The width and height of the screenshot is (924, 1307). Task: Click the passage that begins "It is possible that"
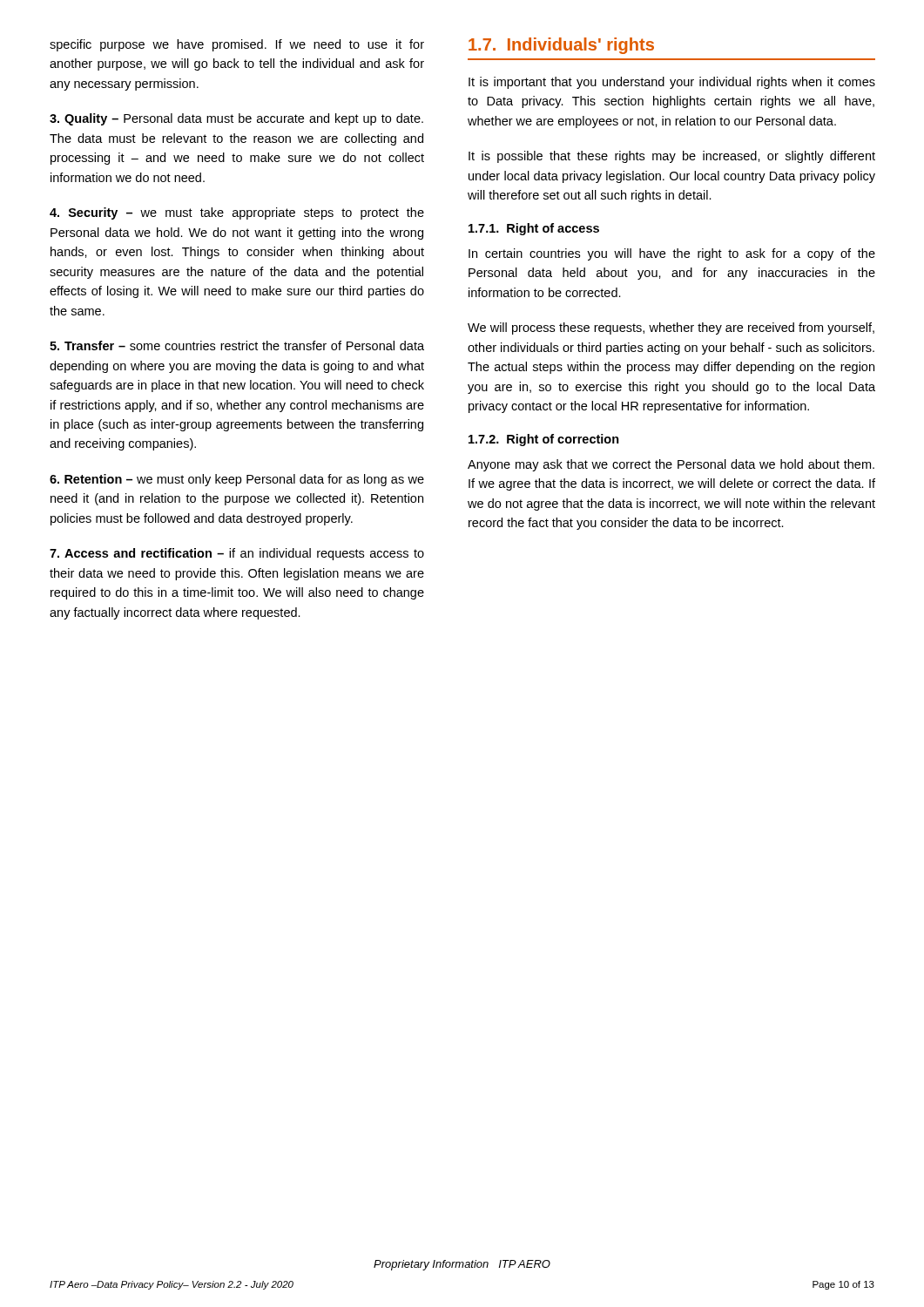click(x=671, y=176)
